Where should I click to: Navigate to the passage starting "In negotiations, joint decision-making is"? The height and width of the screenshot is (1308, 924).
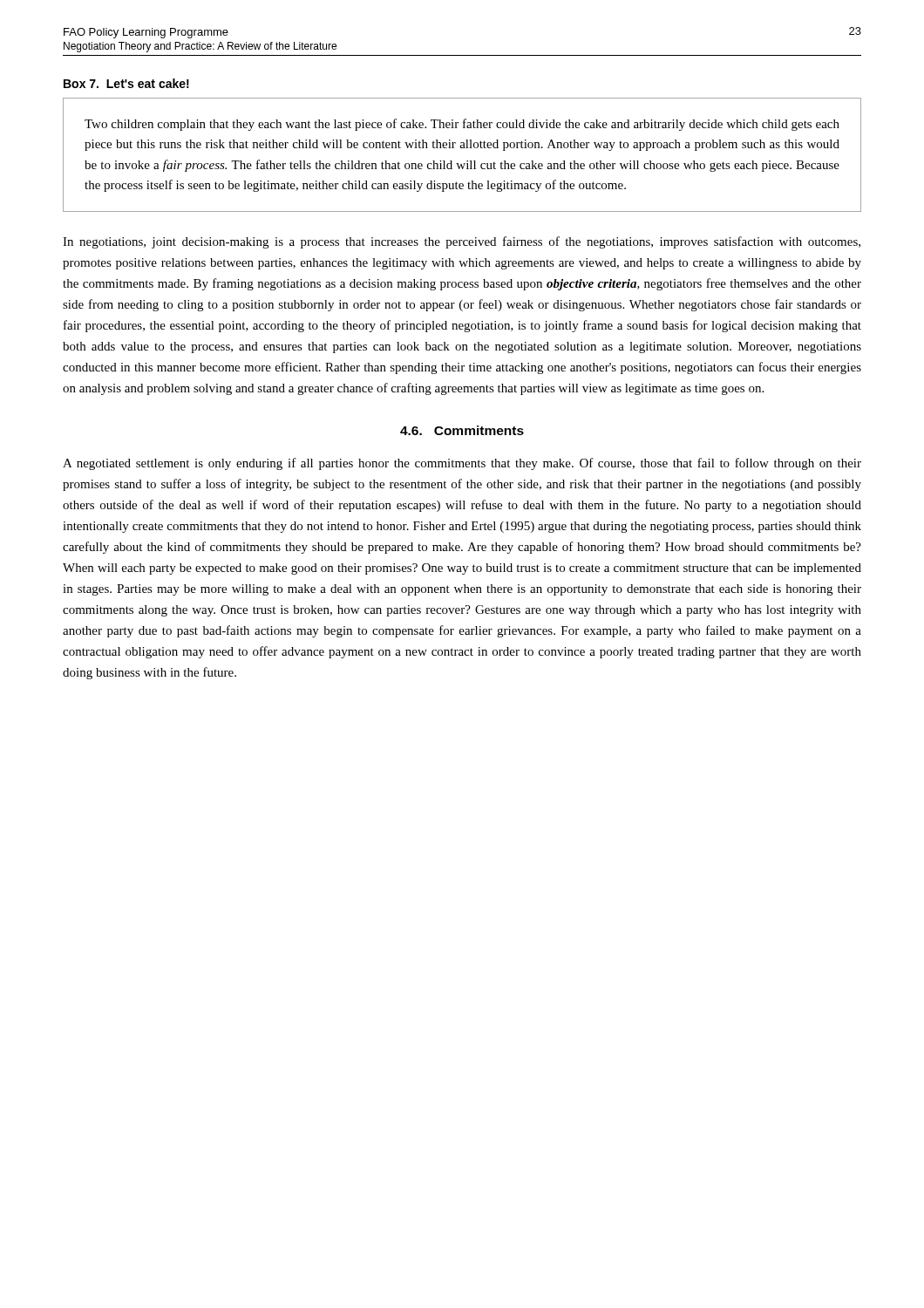pos(462,315)
